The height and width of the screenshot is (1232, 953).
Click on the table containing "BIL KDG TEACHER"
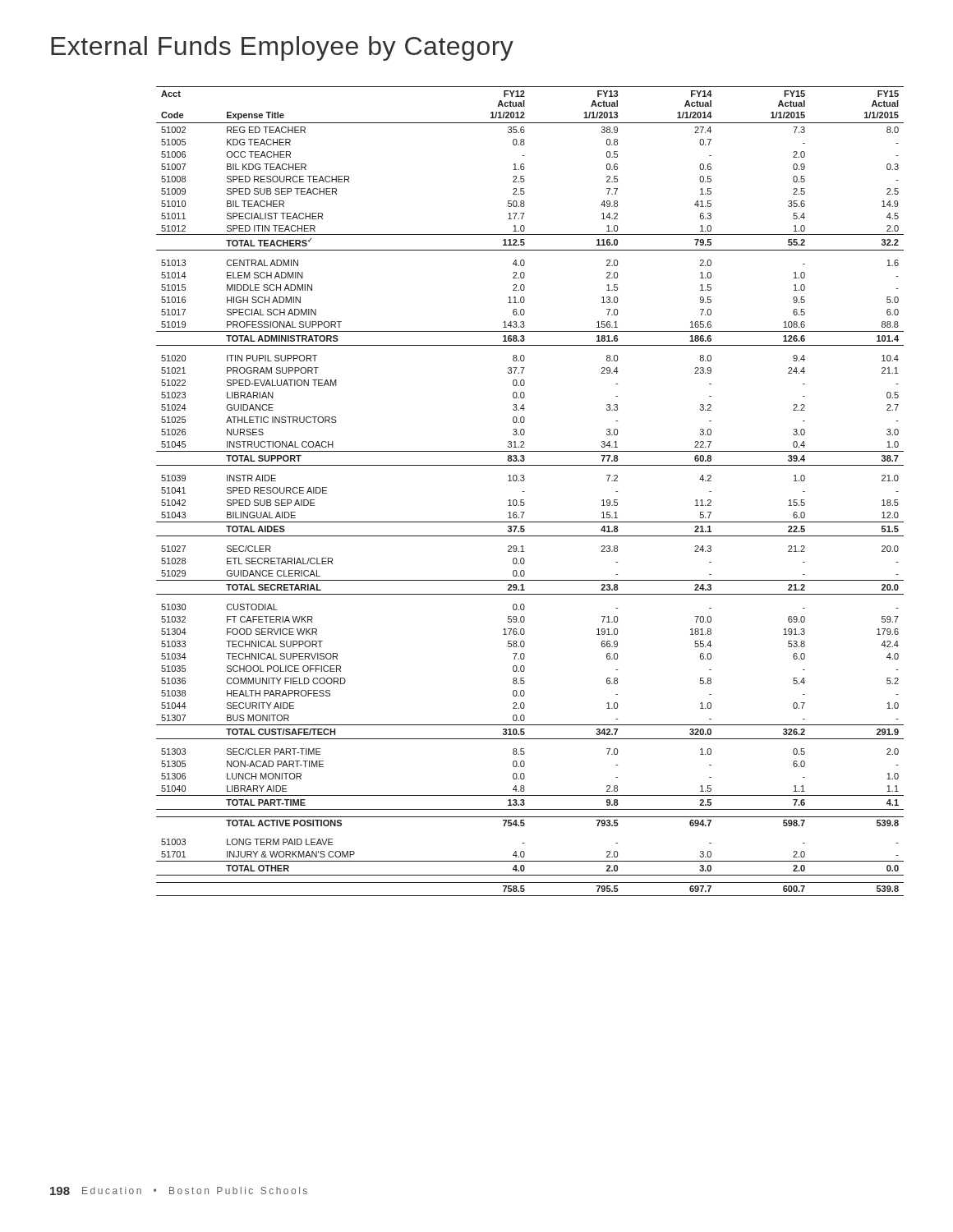tap(530, 491)
